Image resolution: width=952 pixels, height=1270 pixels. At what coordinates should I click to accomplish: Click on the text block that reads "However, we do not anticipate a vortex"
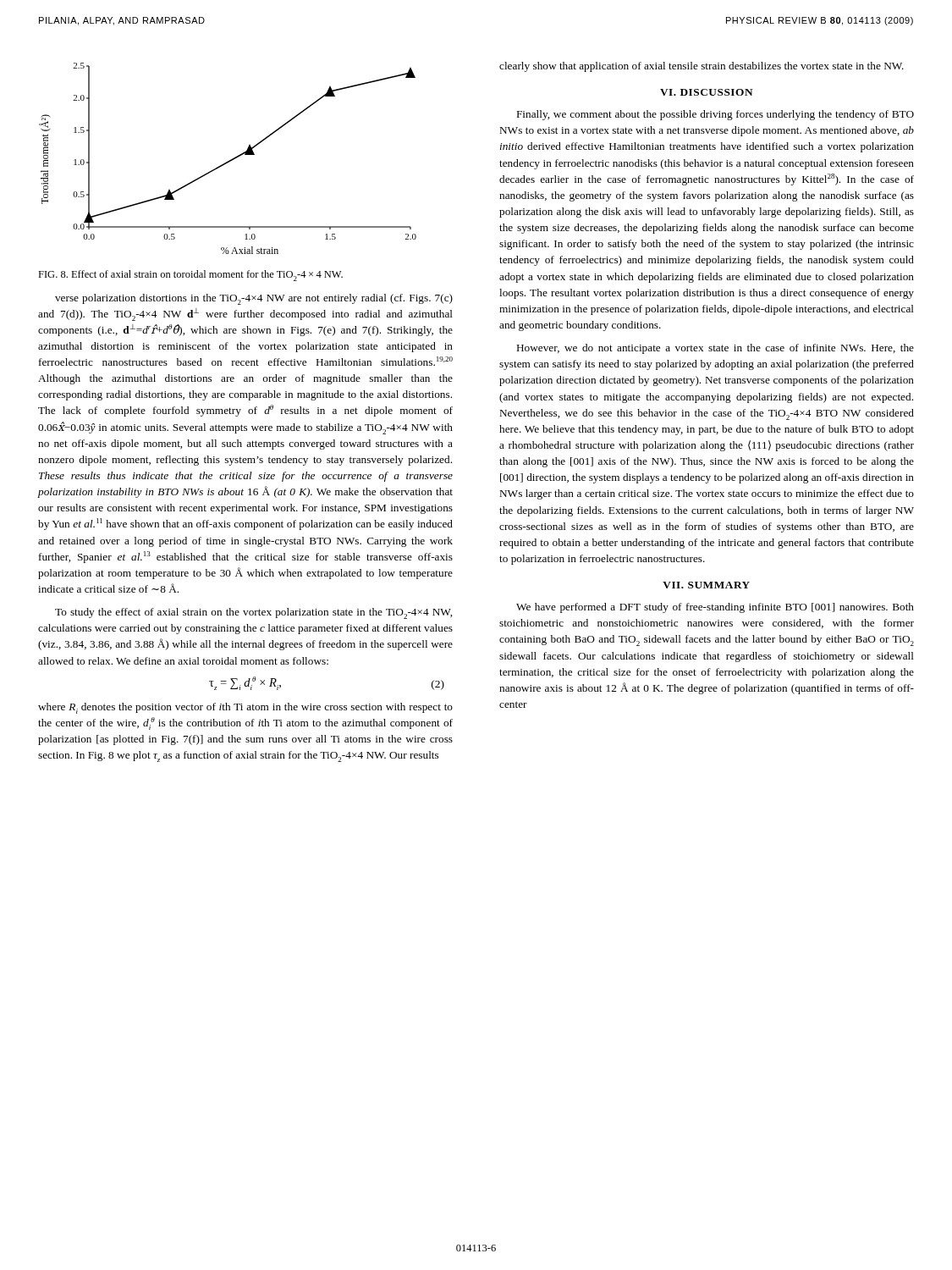click(707, 453)
